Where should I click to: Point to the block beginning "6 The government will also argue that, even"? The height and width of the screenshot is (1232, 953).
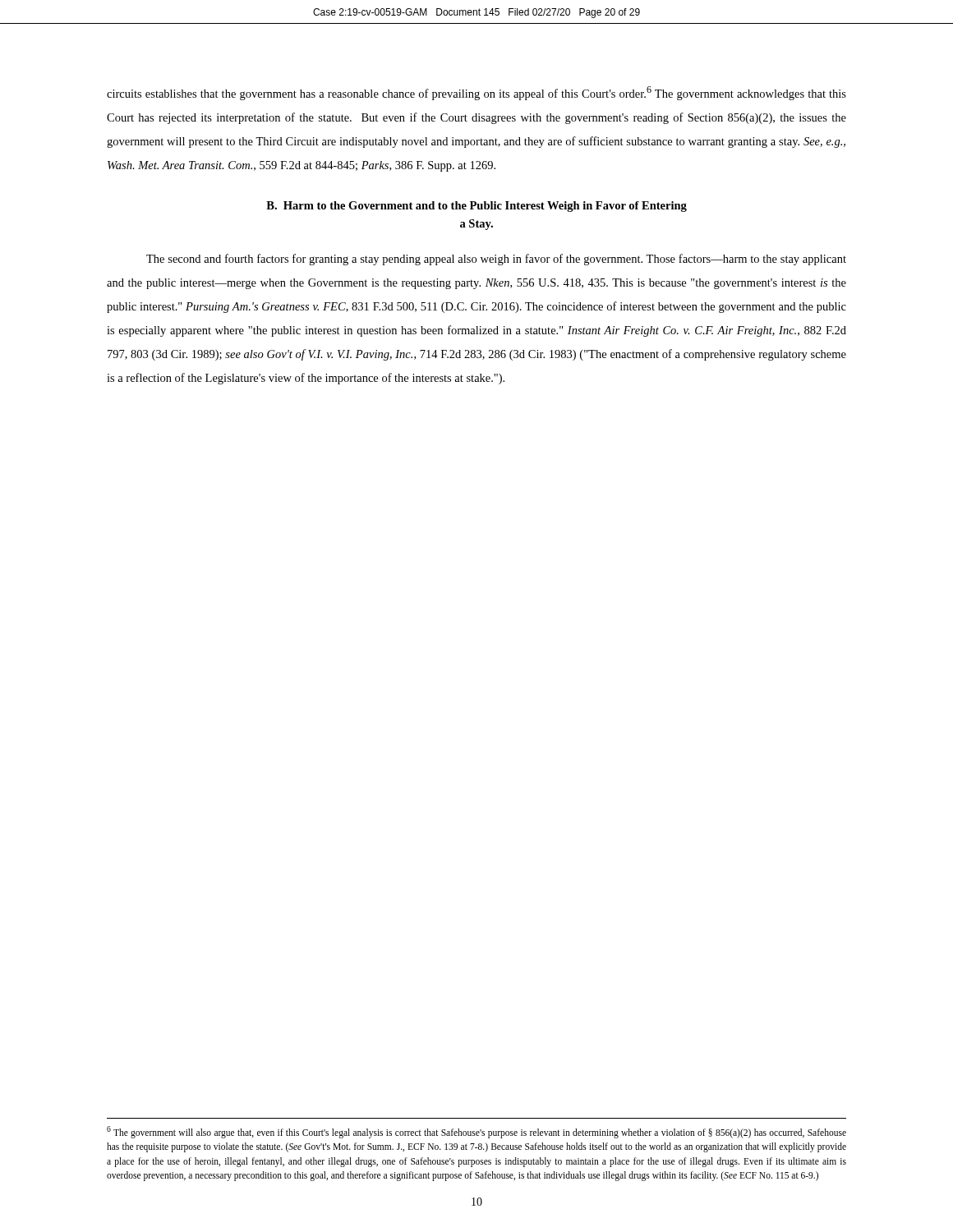click(476, 1152)
